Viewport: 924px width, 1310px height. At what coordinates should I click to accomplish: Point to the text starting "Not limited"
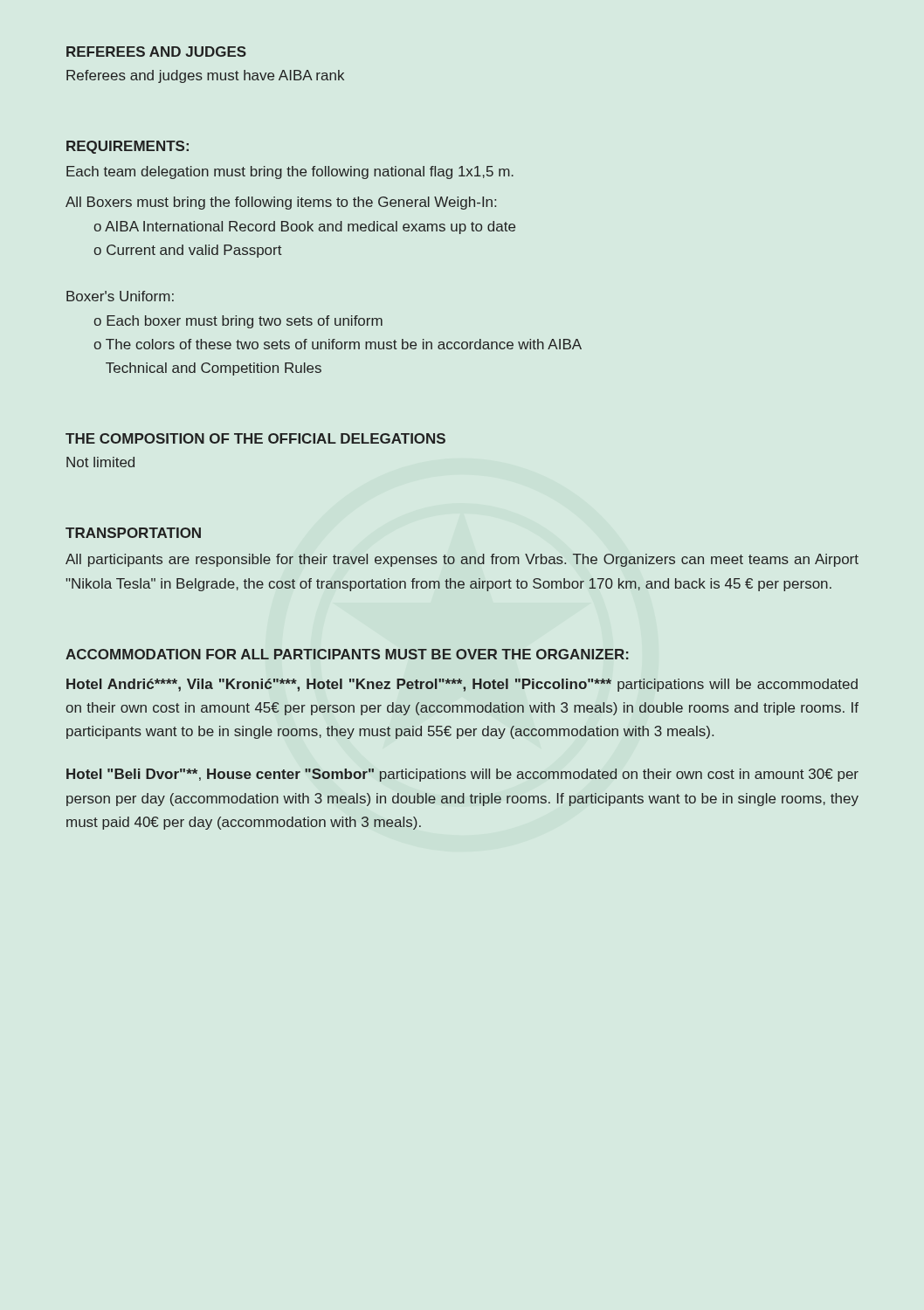click(101, 462)
